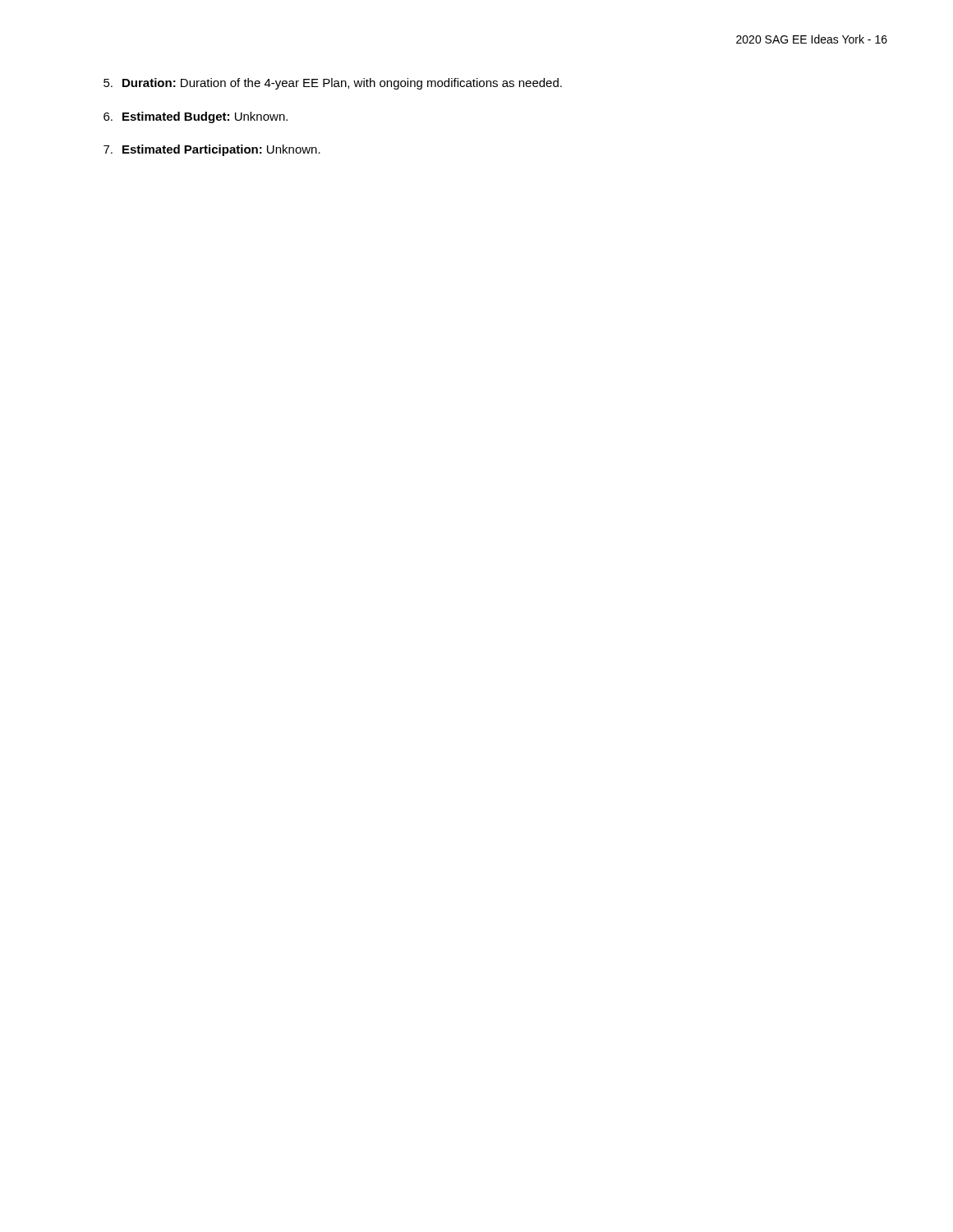The height and width of the screenshot is (1232, 953).
Task: Find the text starting "5. Duration: Duration of the 4-year EE Plan,"
Action: (485, 83)
